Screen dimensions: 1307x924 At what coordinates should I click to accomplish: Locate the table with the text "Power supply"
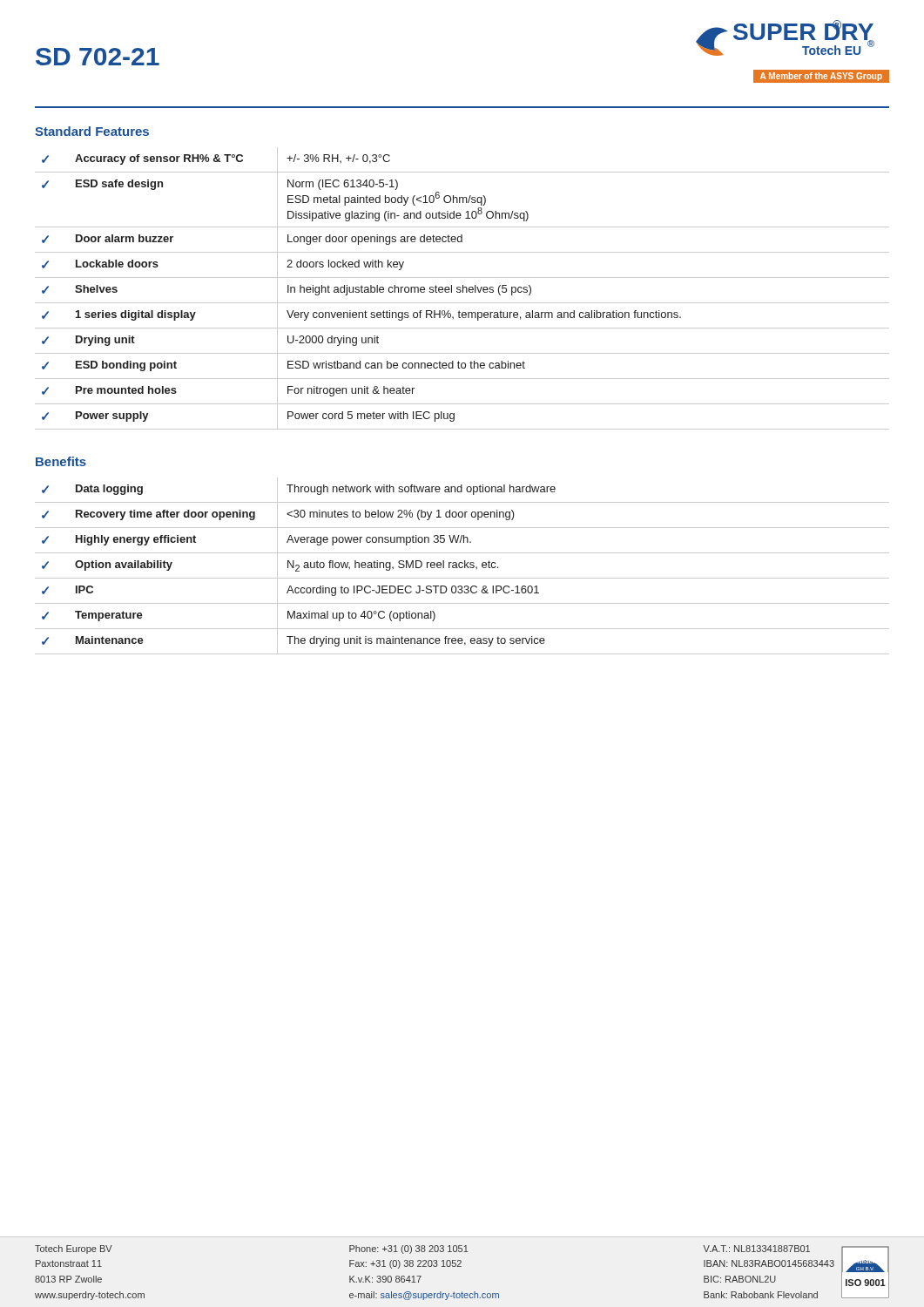[462, 288]
